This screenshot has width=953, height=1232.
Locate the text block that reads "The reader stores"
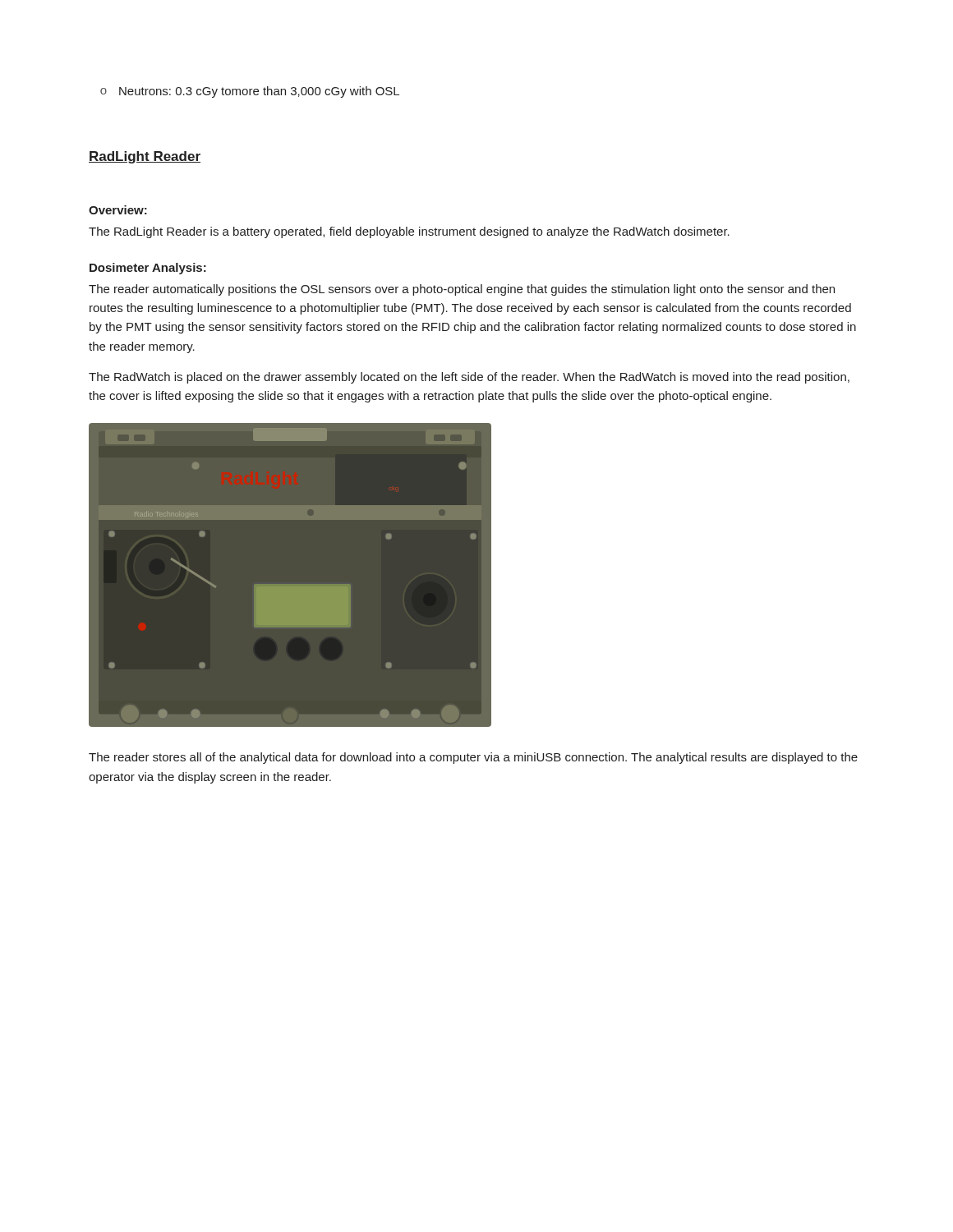pos(473,767)
